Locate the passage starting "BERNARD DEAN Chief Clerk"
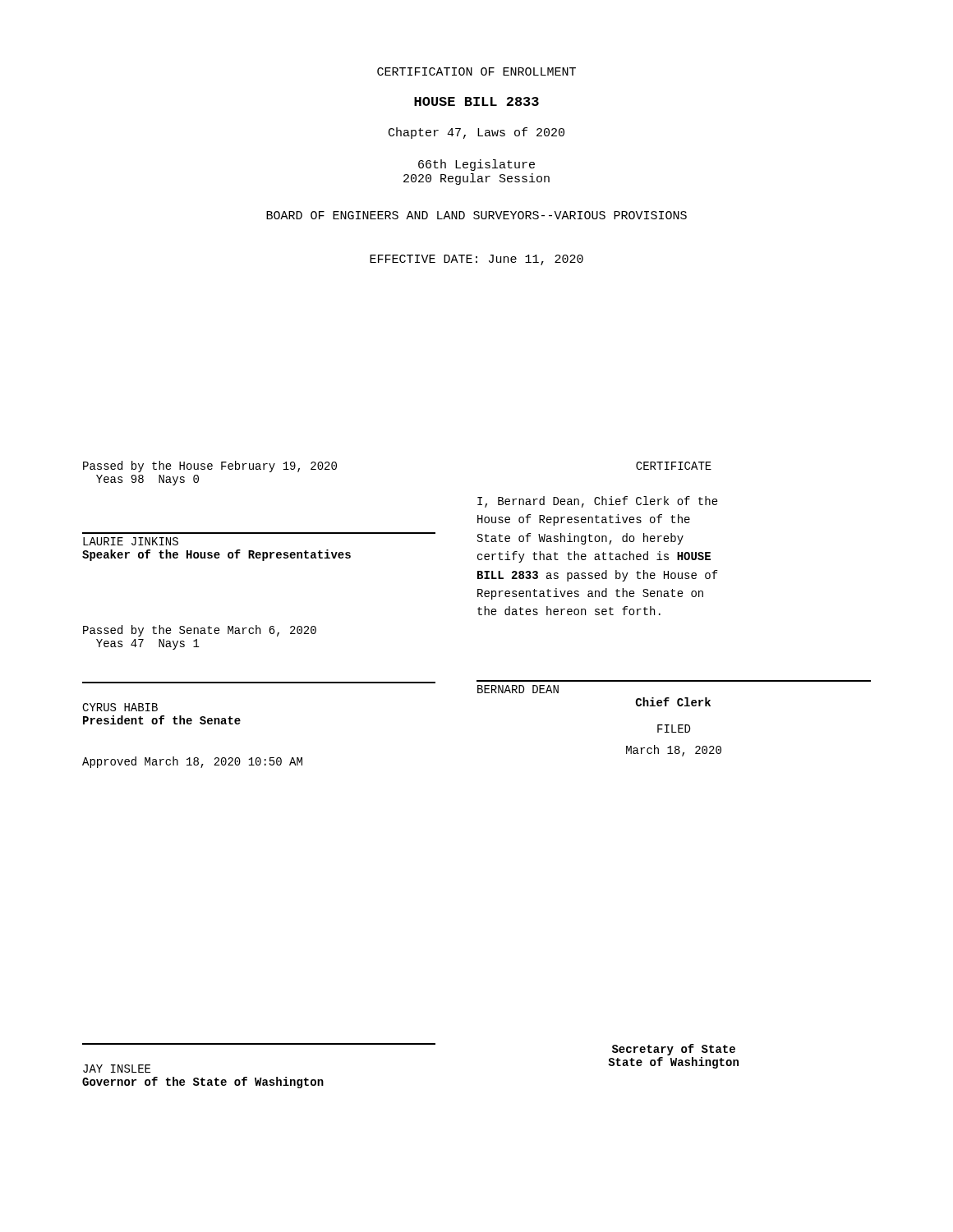The width and height of the screenshot is (953, 1232). coord(674,687)
